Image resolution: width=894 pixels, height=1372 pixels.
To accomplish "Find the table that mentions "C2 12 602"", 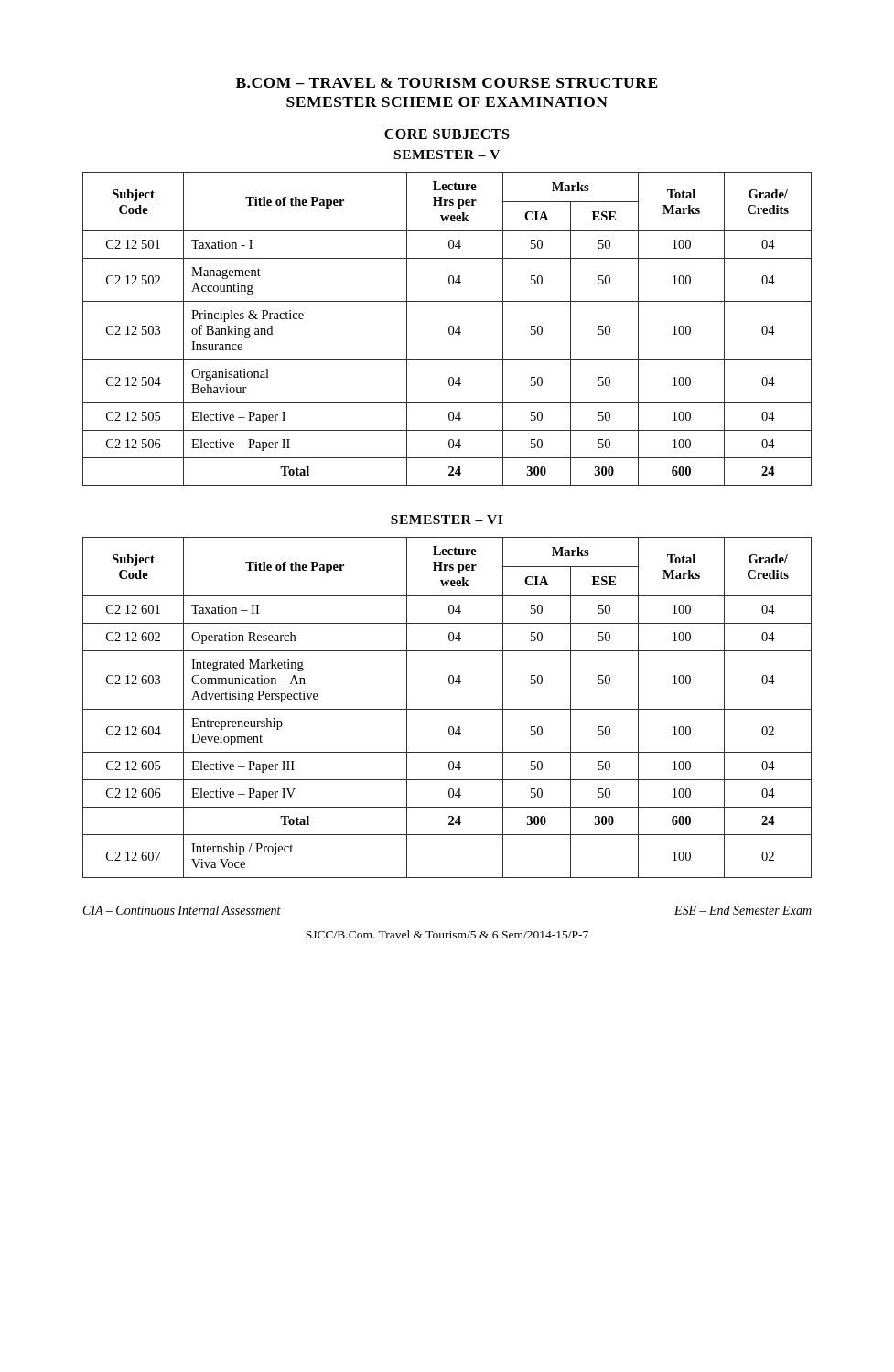I will coord(447,707).
